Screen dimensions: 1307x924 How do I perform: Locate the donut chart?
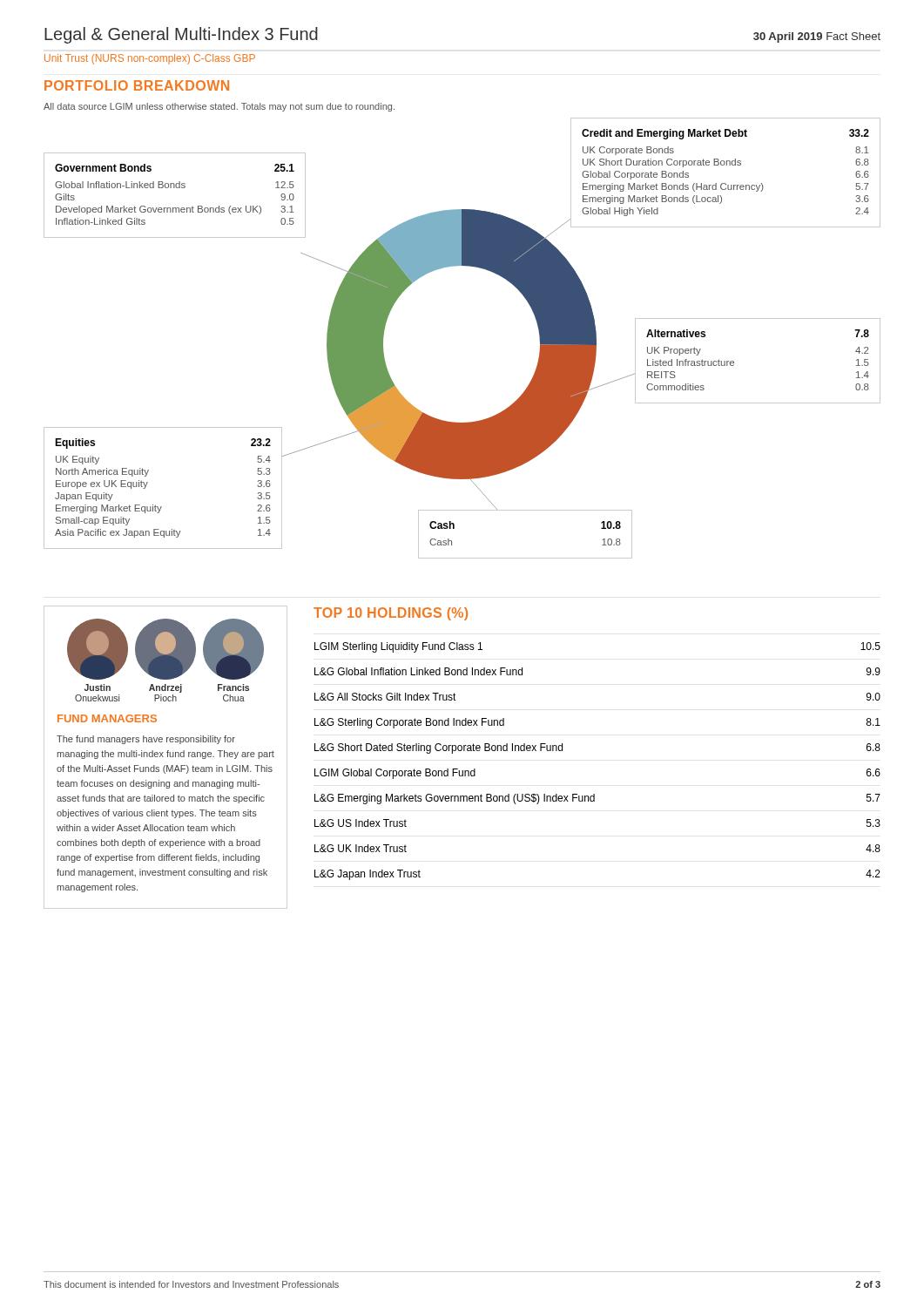point(462,340)
